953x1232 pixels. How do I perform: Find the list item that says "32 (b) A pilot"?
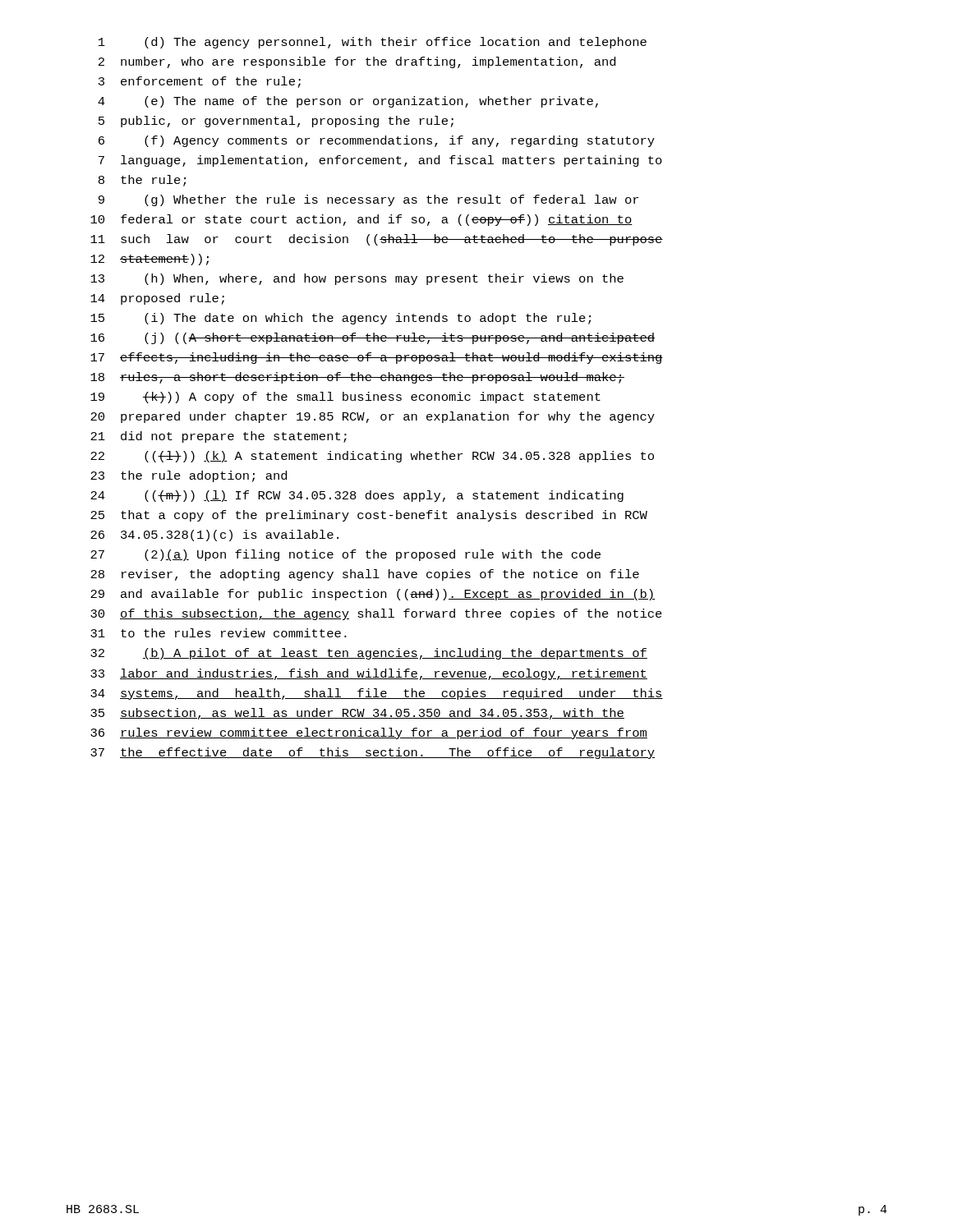click(x=476, y=654)
